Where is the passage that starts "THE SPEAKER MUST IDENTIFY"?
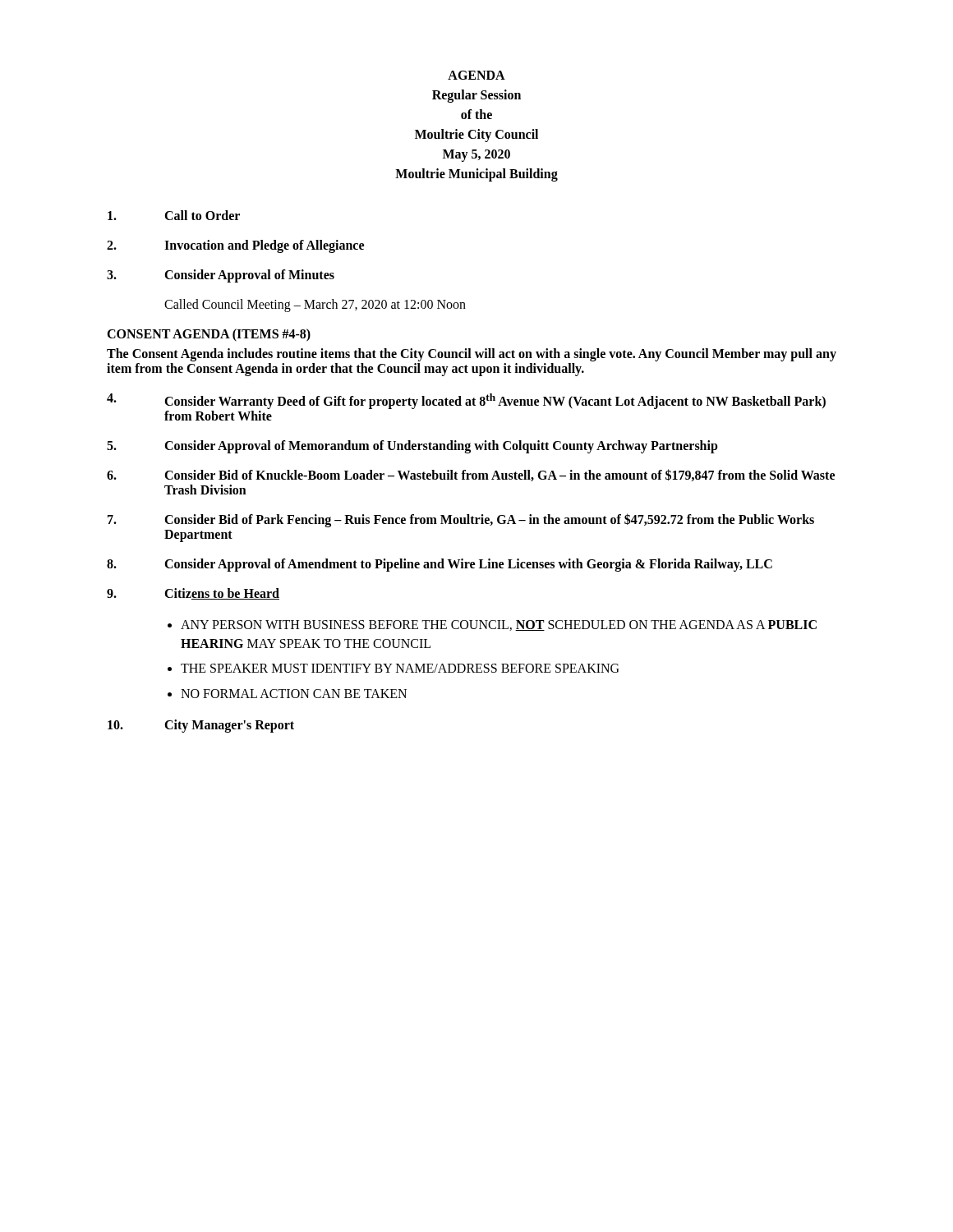 (x=400, y=668)
